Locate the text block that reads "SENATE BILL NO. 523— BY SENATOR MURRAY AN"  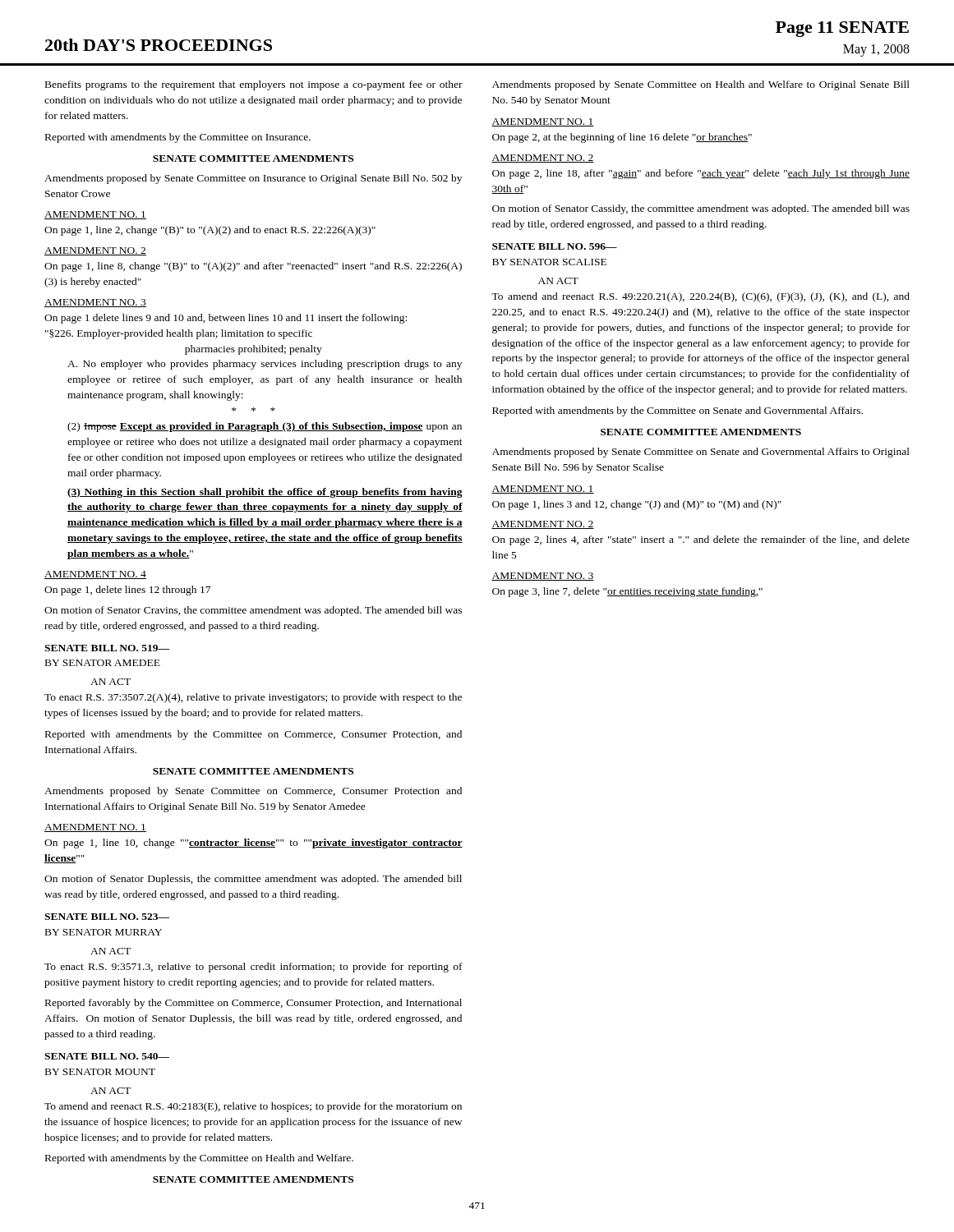(x=107, y=917)
